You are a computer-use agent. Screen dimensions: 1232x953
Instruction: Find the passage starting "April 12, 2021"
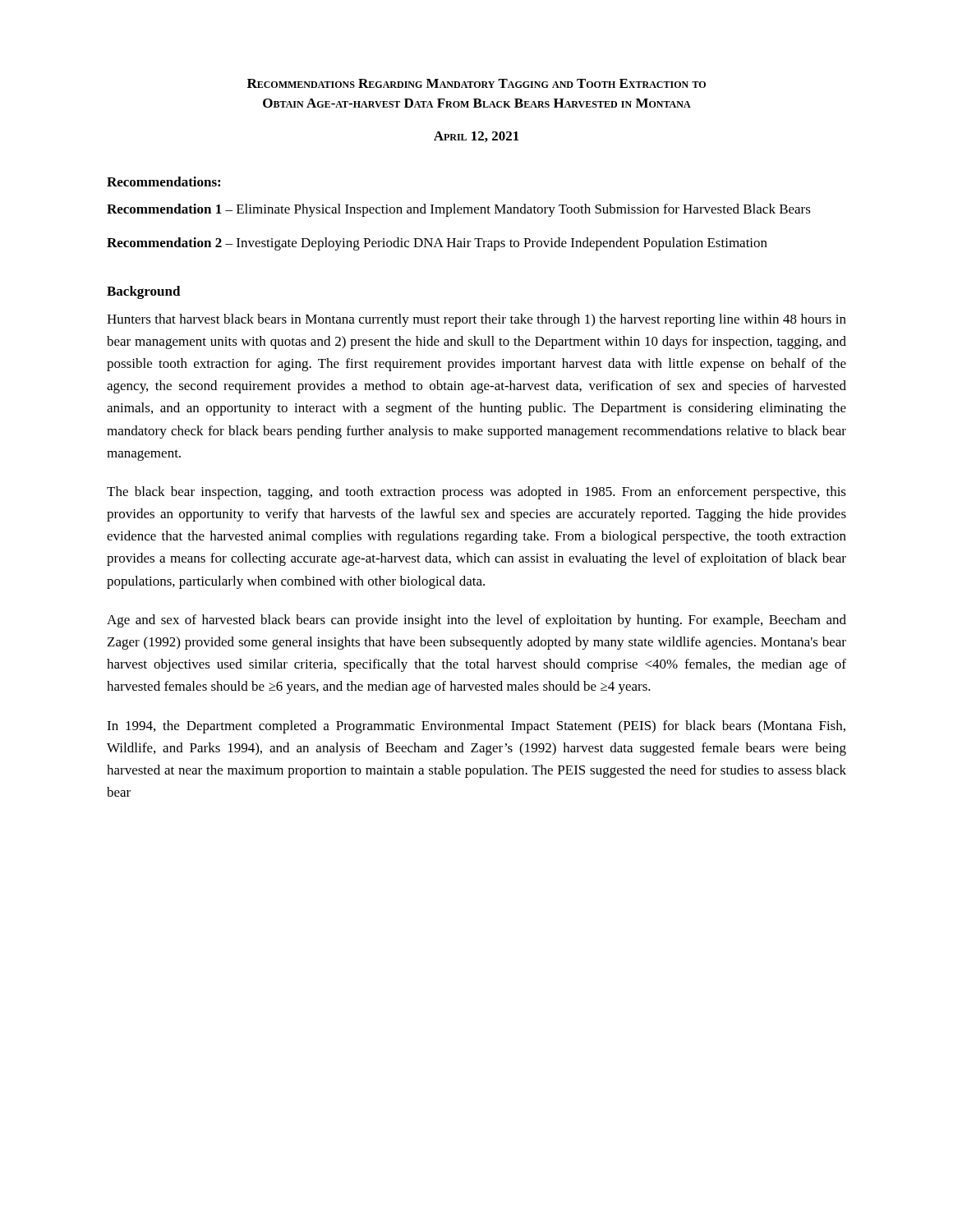pos(476,136)
